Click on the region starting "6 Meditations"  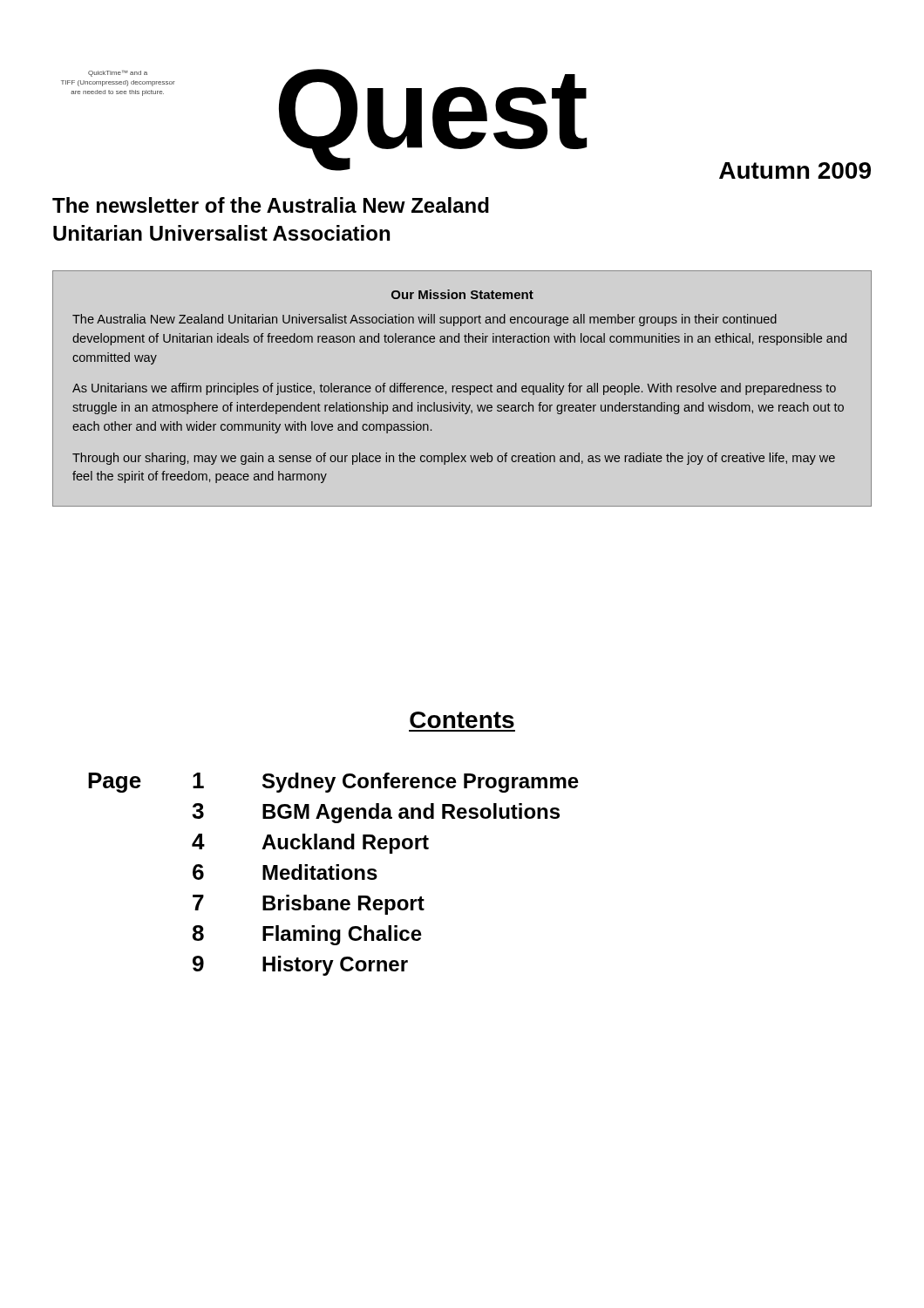click(285, 872)
